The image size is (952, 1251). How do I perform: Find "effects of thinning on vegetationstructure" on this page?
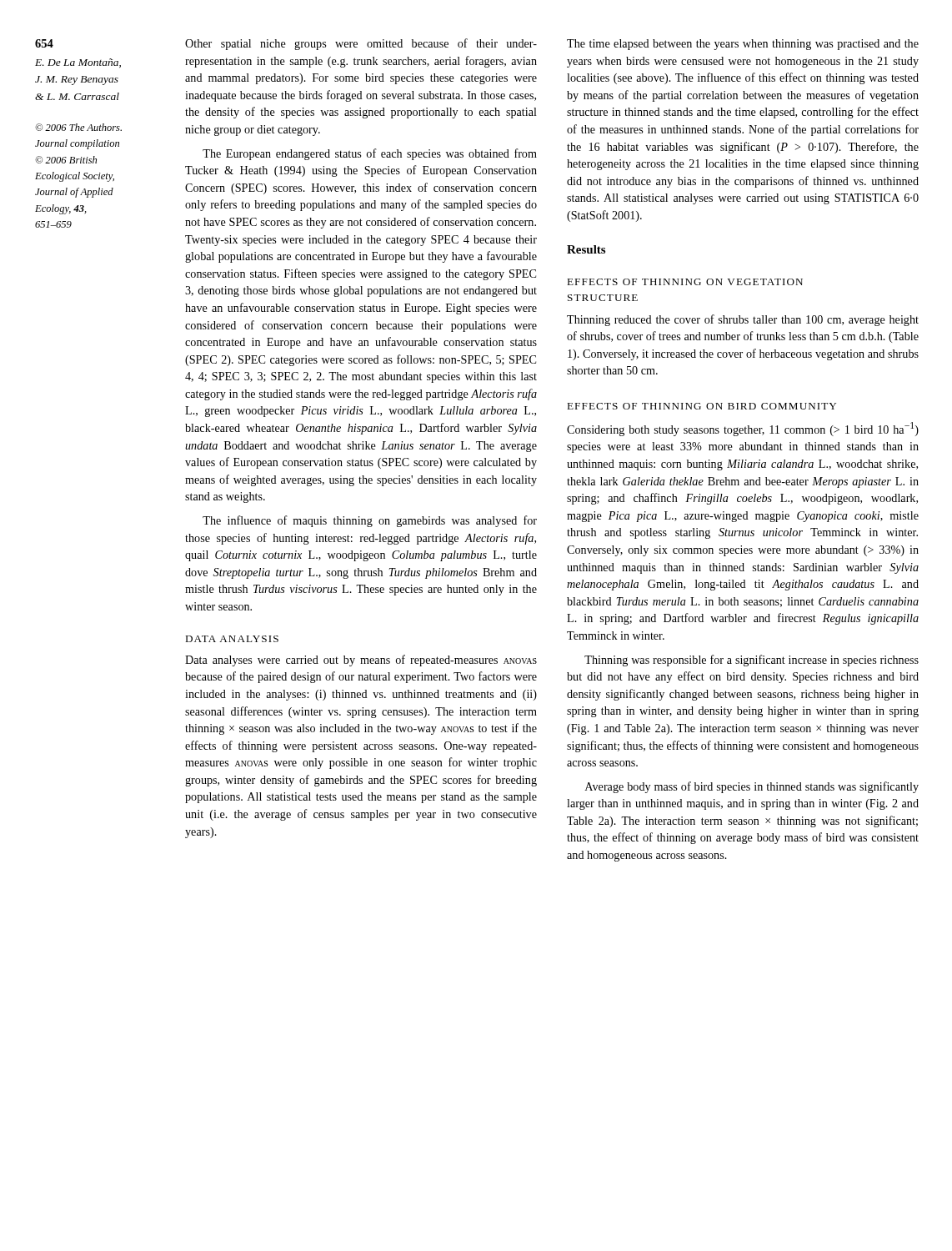click(x=743, y=290)
